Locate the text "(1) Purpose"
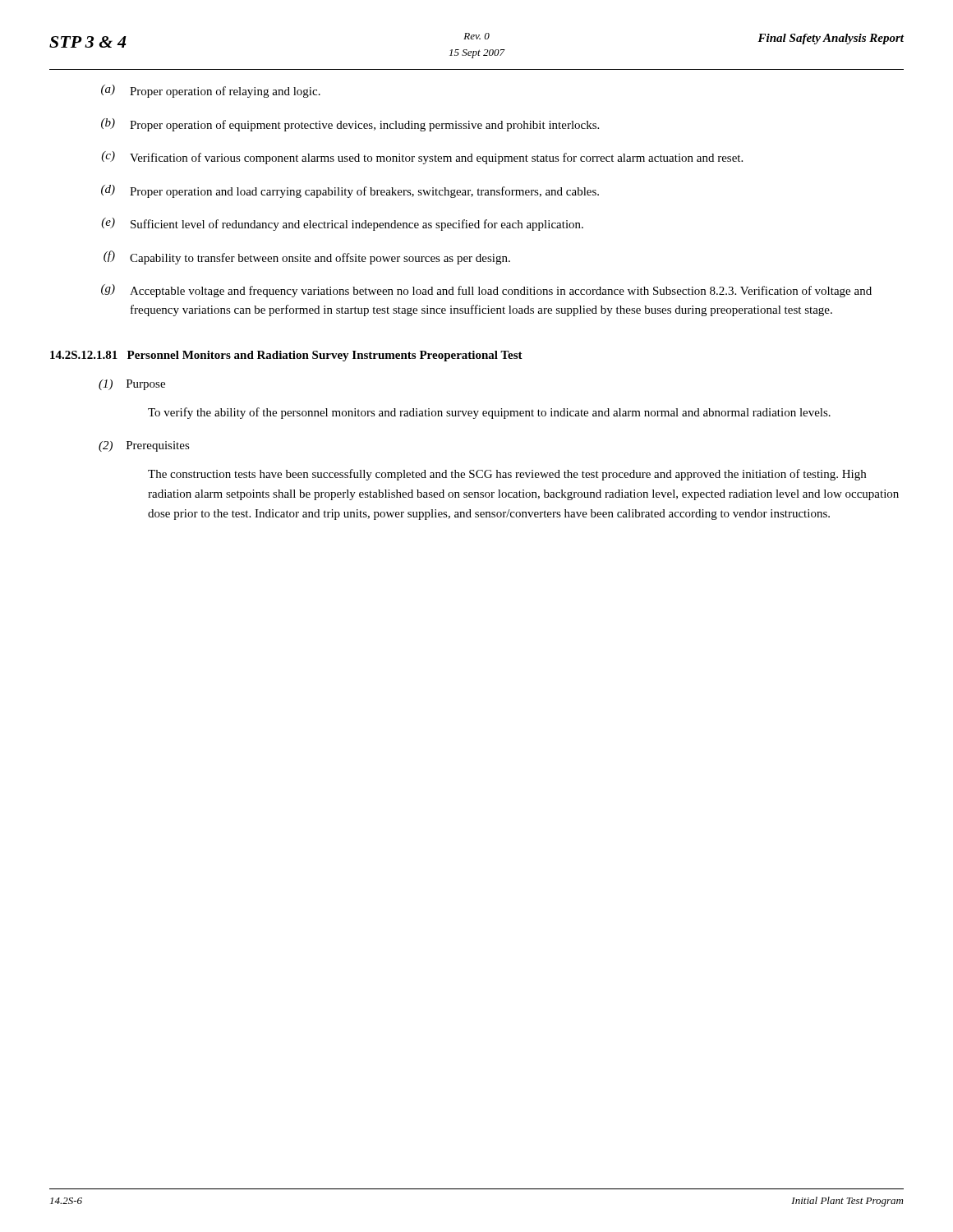Viewport: 953px width, 1232px height. (x=132, y=384)
